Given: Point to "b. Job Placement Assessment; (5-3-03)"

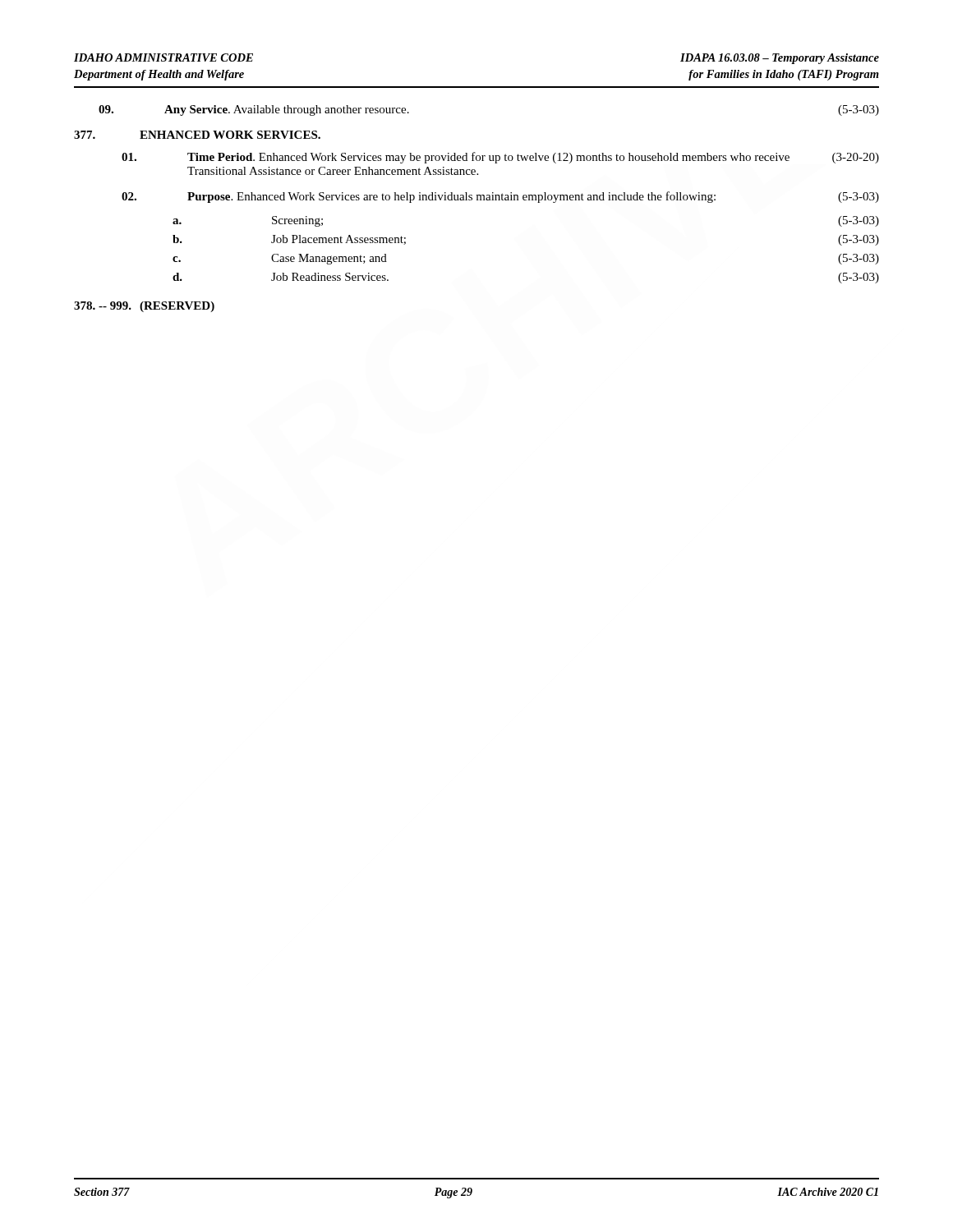Looking at the screenshot, I should click(x=175, y=240).
